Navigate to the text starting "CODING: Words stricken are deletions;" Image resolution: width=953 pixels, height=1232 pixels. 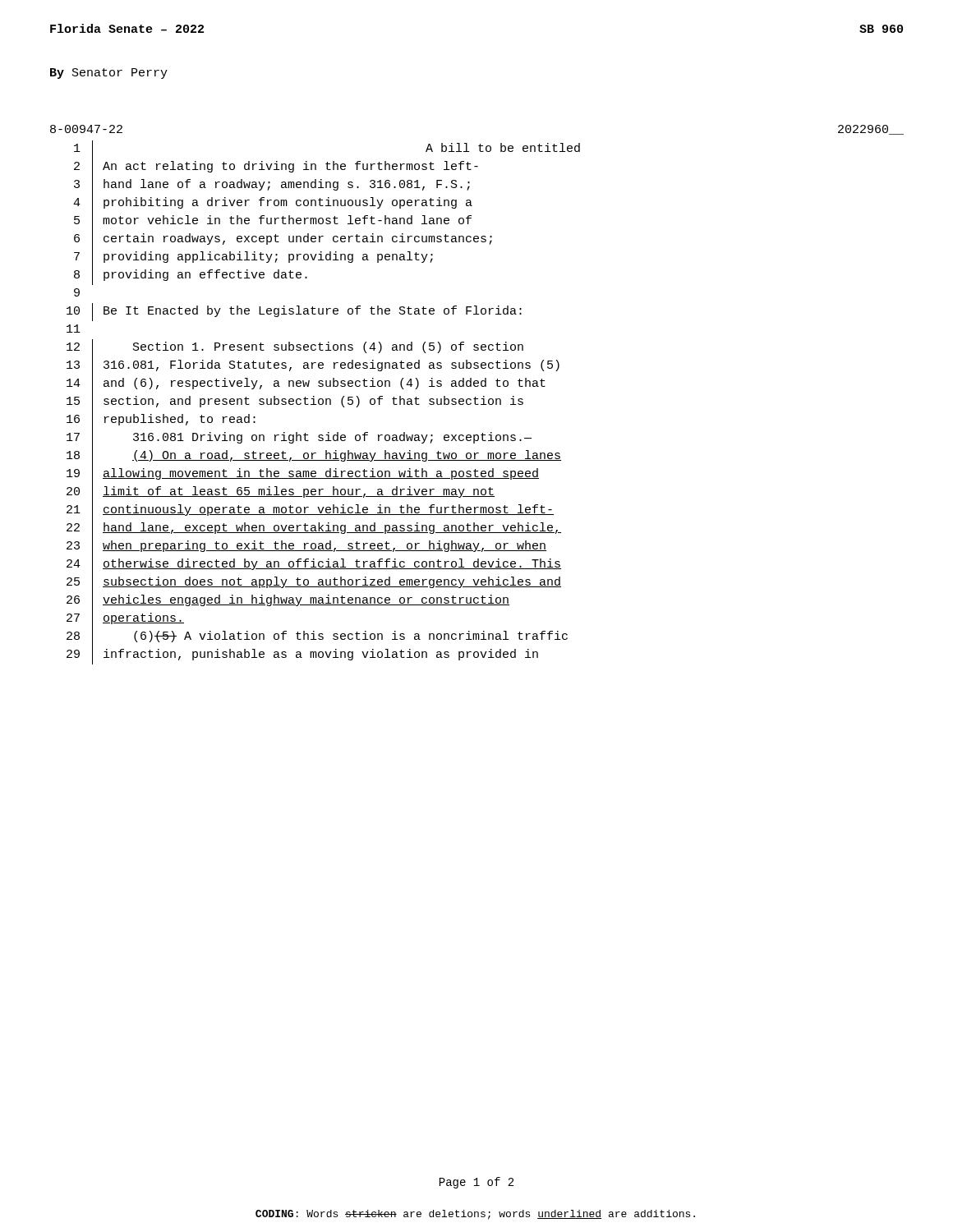pos(476,1214)
